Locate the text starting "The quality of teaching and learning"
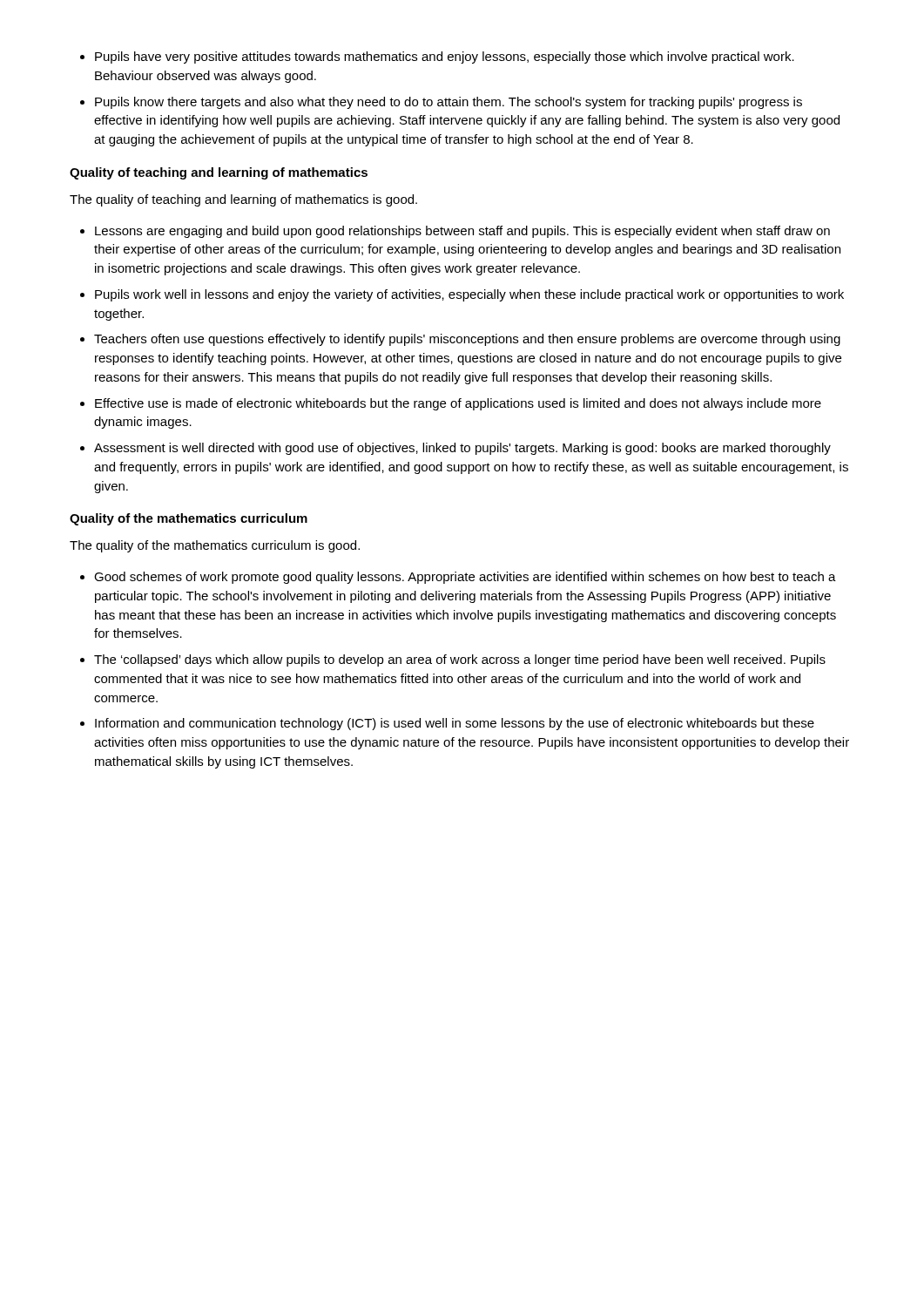This screenshot has width=924, height=1307. pyautogui.click(x=244, y=199)
